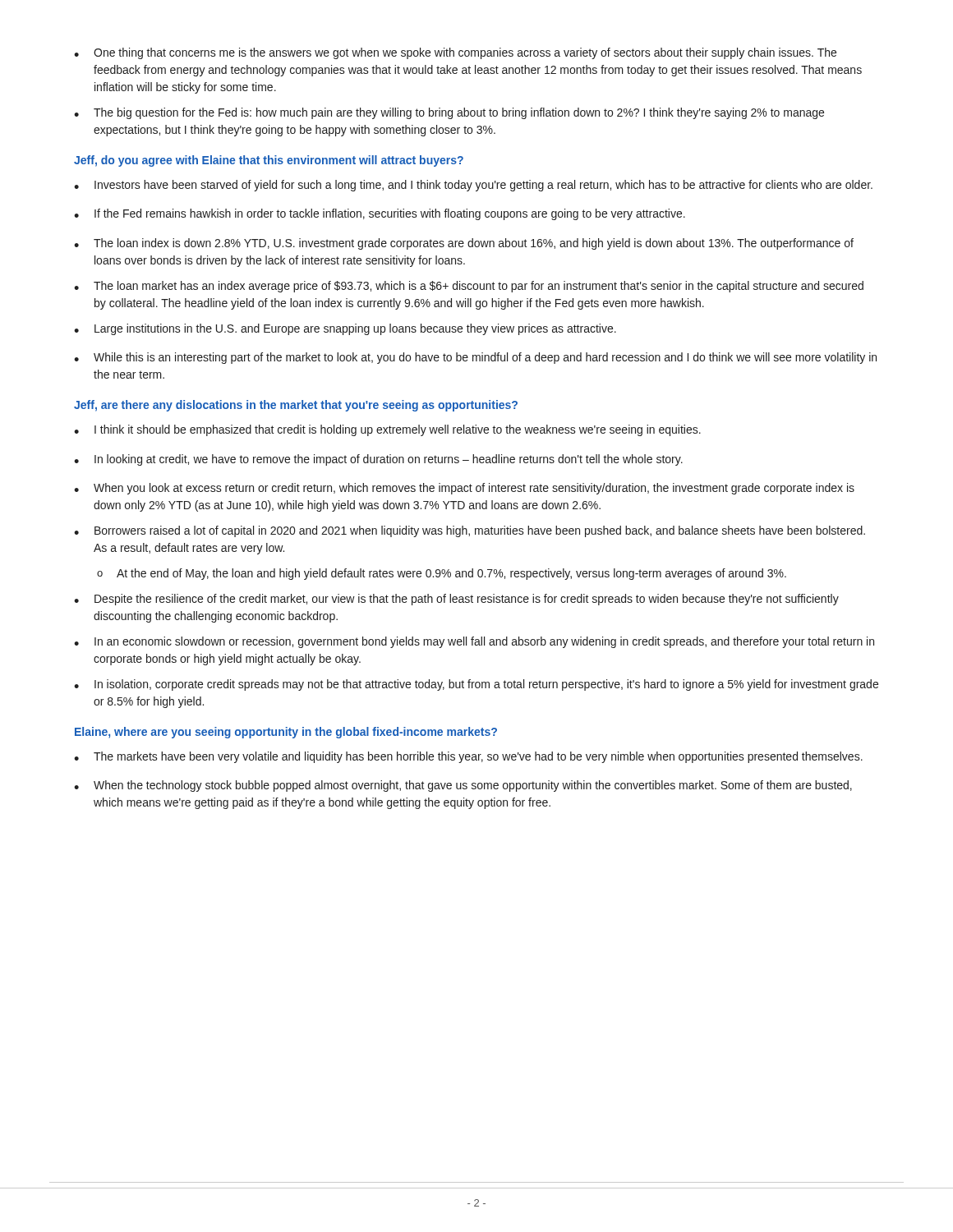Select the section header containing "Elaine, where are you"
This screenshot has height=1232, width=953.
pyautogui.click(x=286, y=732)
